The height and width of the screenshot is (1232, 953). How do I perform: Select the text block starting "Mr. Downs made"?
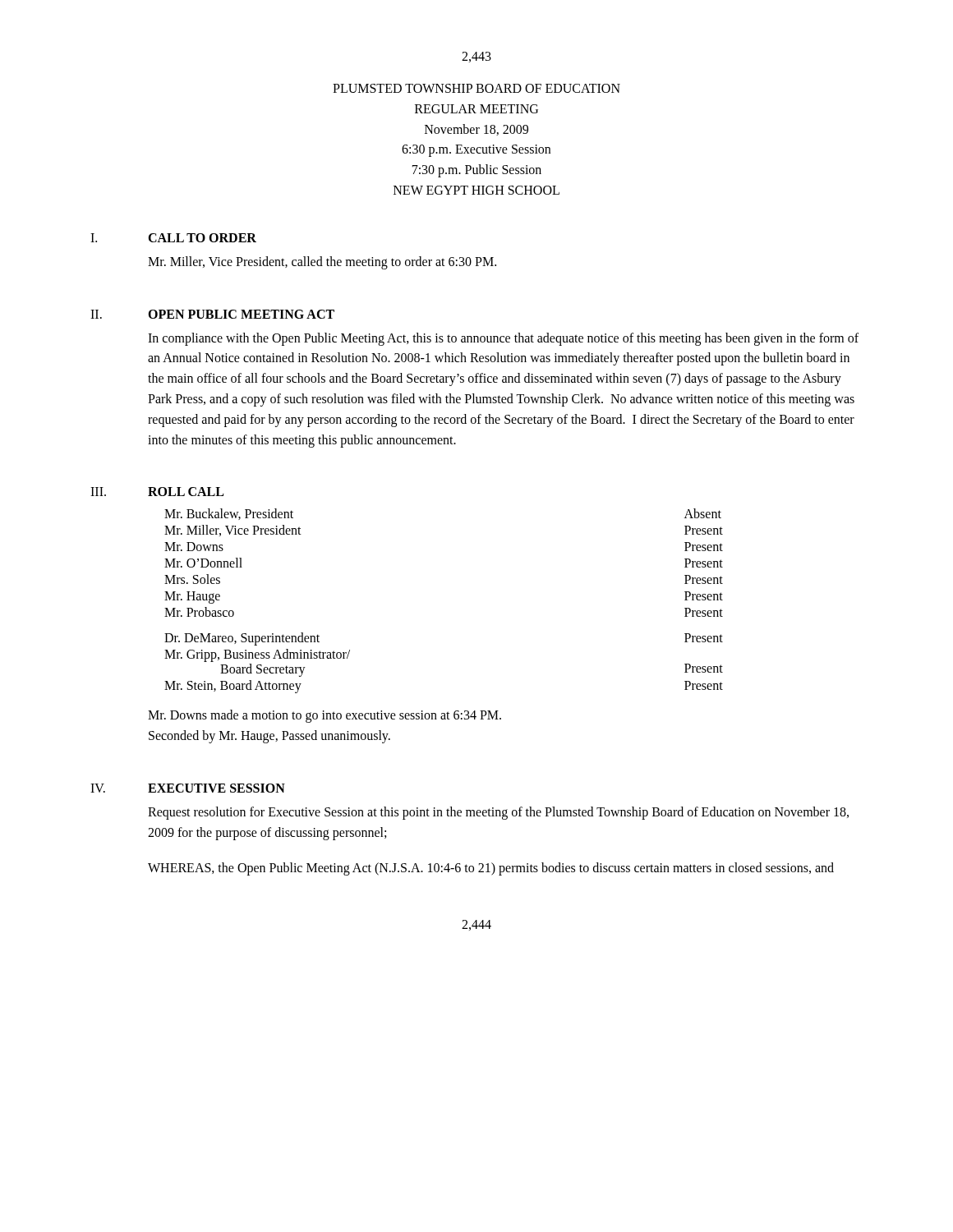coord(325,725)
